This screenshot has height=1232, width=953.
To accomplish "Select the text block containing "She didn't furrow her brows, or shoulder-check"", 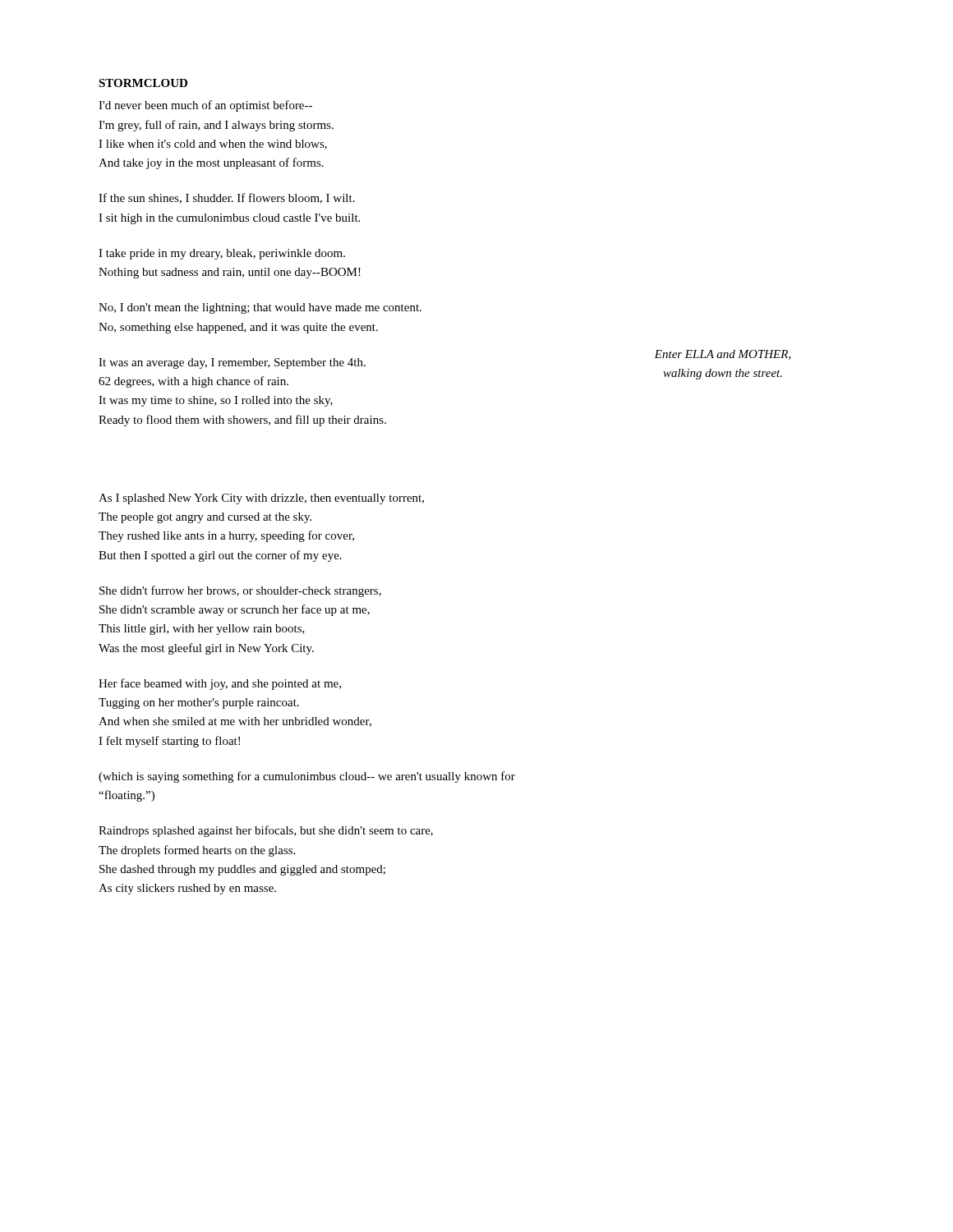I will point(240,619).
